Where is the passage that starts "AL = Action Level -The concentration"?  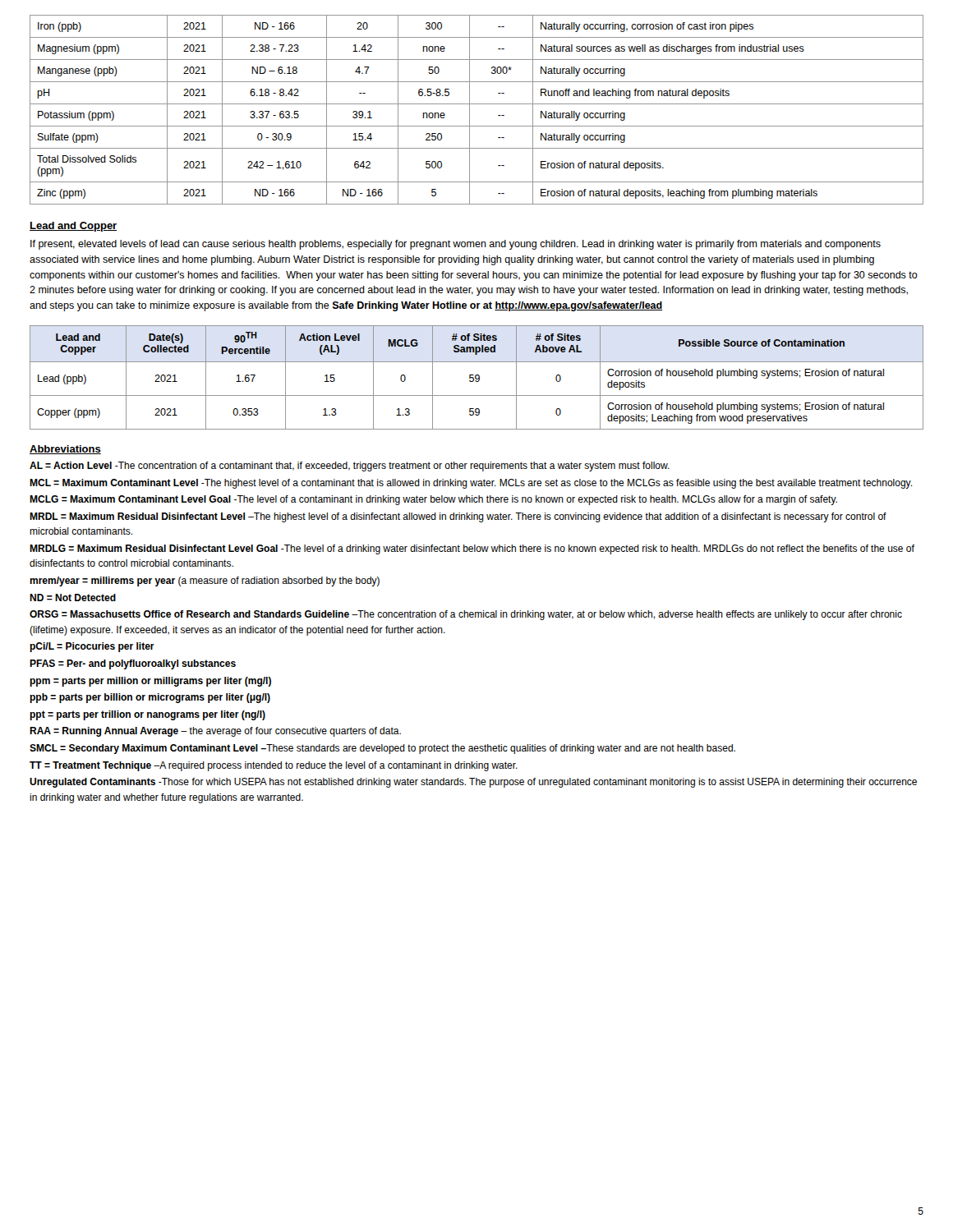tap(350, 467)
